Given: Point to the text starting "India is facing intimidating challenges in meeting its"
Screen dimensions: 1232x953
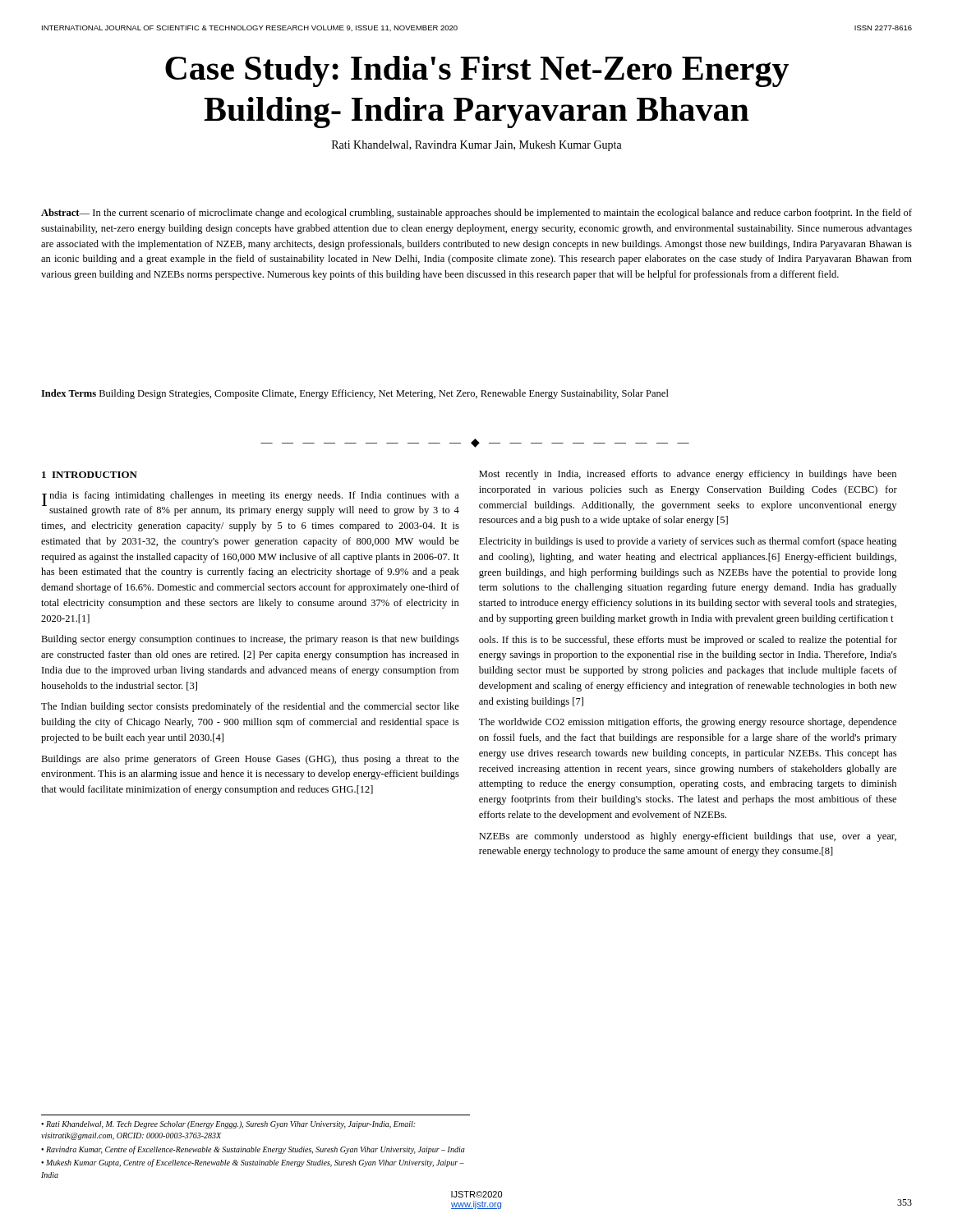Looking at the screenshot, I should pos(250,642).
